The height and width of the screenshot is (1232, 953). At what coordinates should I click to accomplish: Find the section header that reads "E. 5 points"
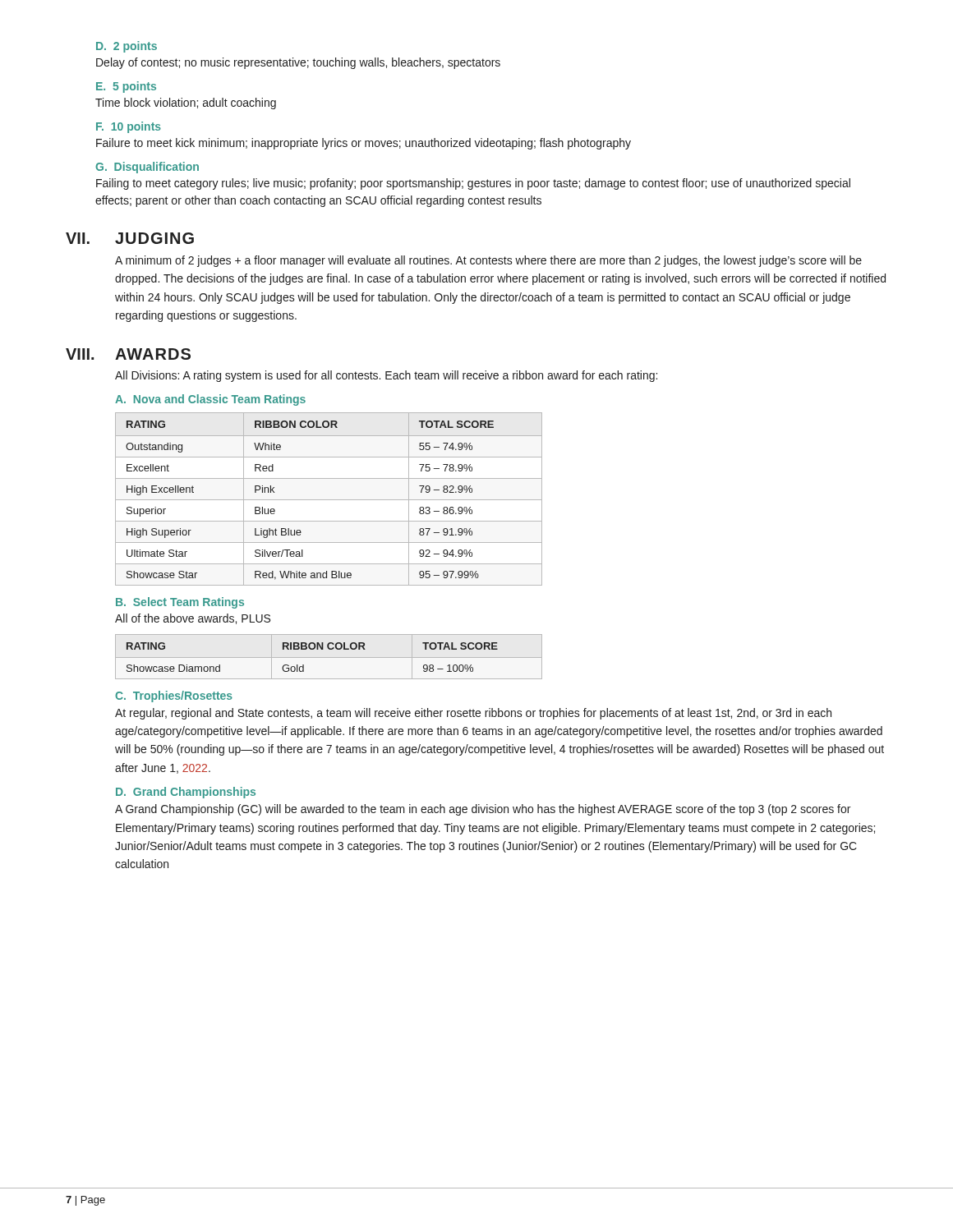coord(126,86)
